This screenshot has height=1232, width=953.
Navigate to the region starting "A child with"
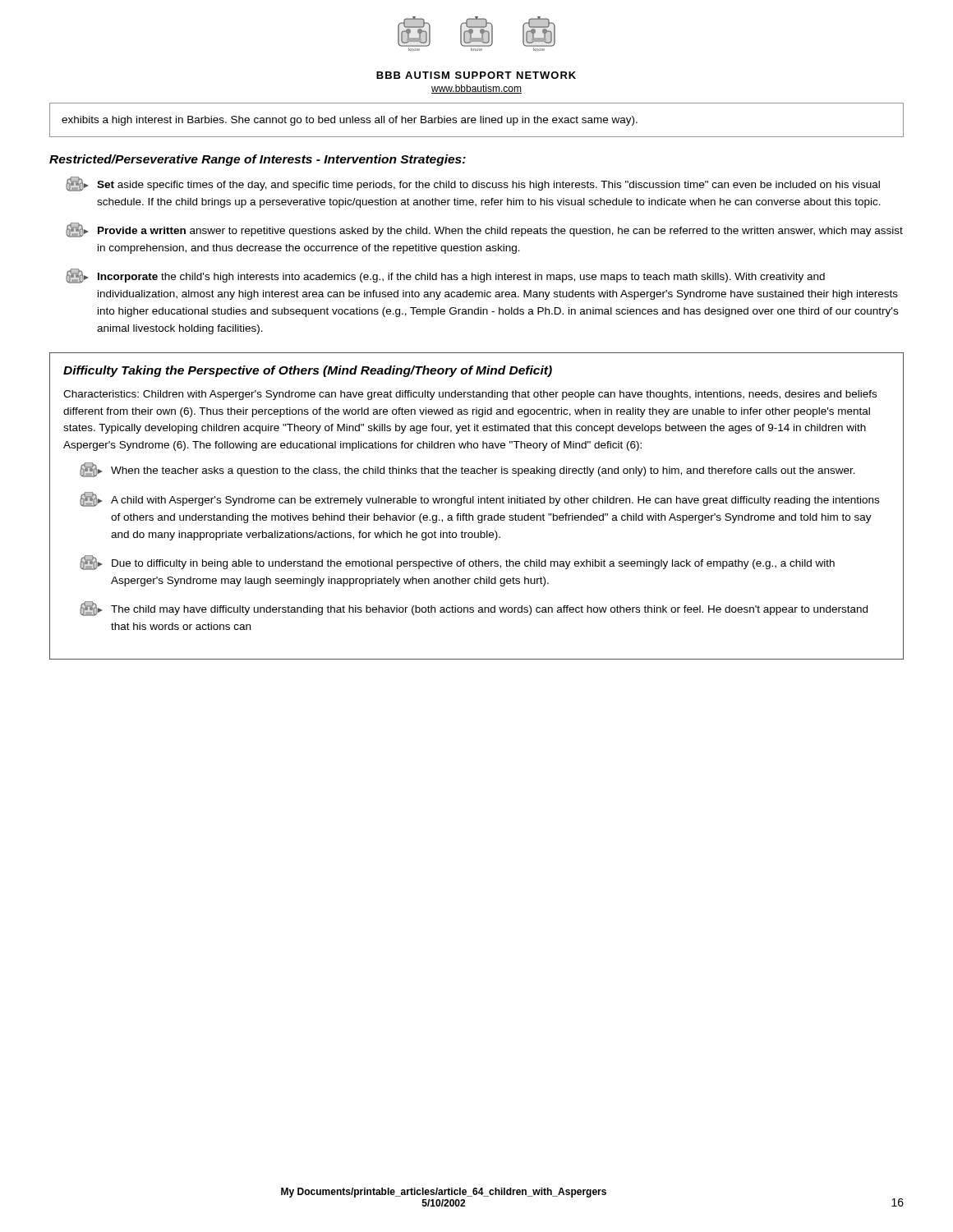(x=485, y=518)
